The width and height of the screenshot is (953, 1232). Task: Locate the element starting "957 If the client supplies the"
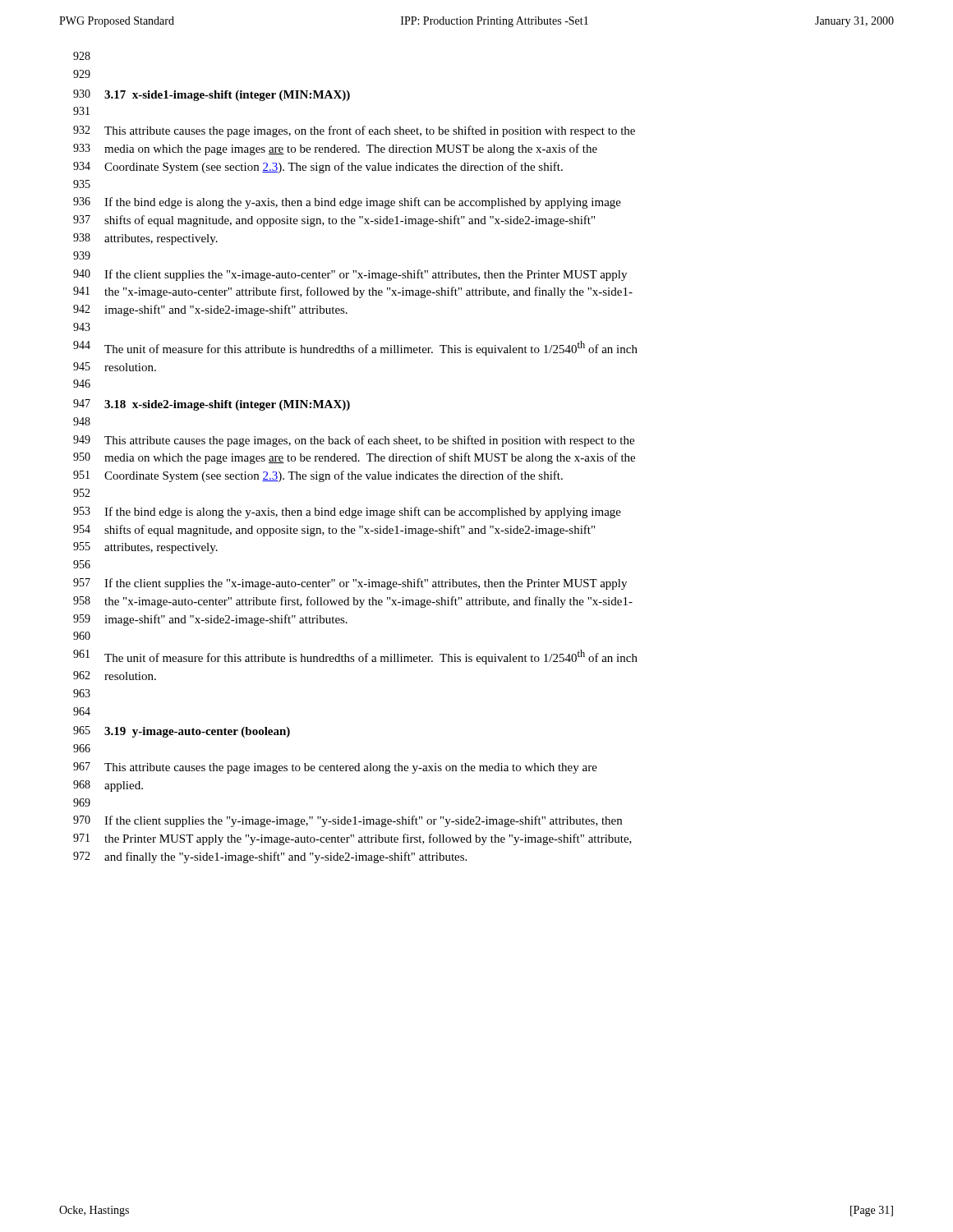click(476, 602)
